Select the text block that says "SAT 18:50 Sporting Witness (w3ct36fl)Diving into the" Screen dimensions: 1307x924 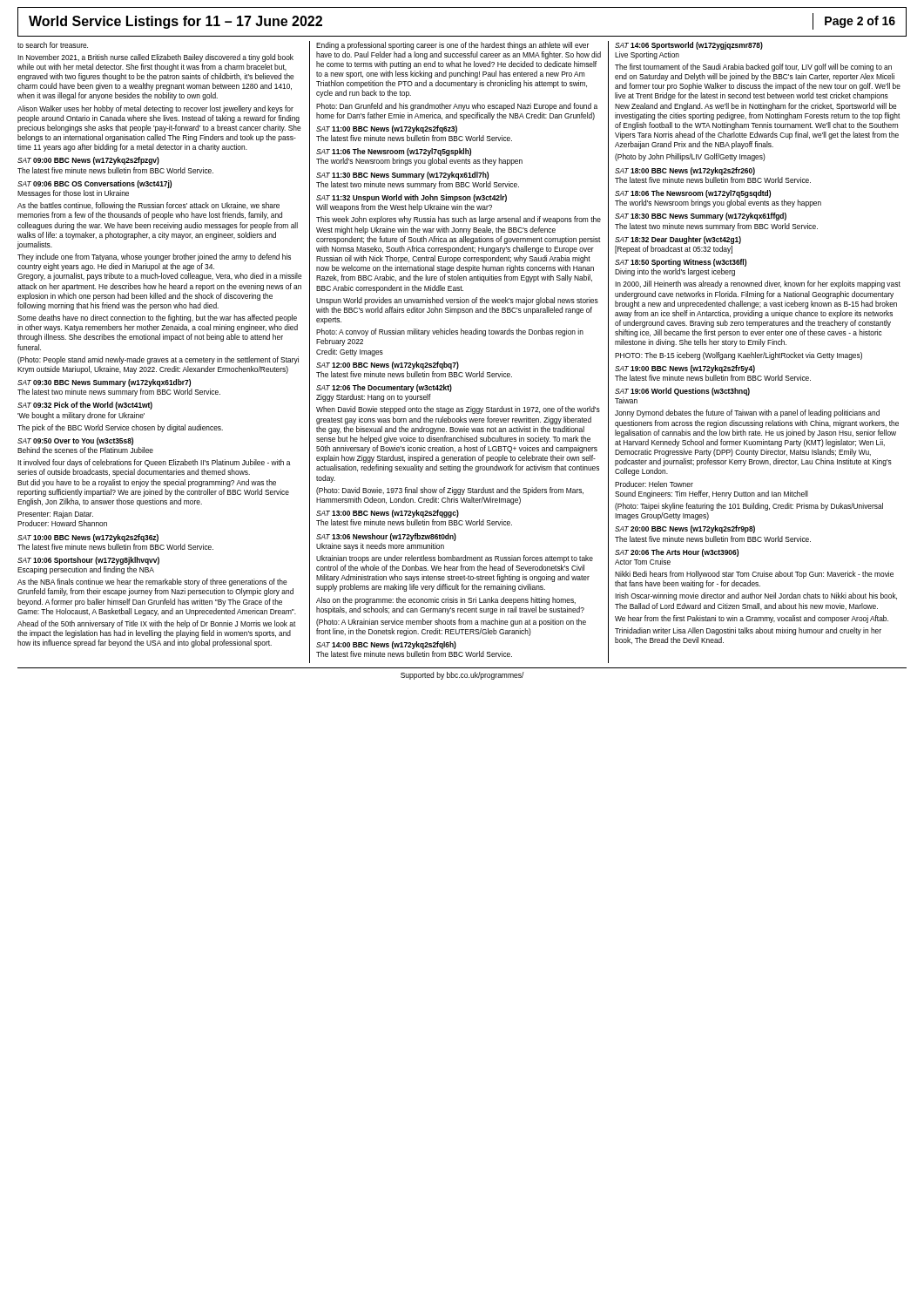click(x=758, y=309)
